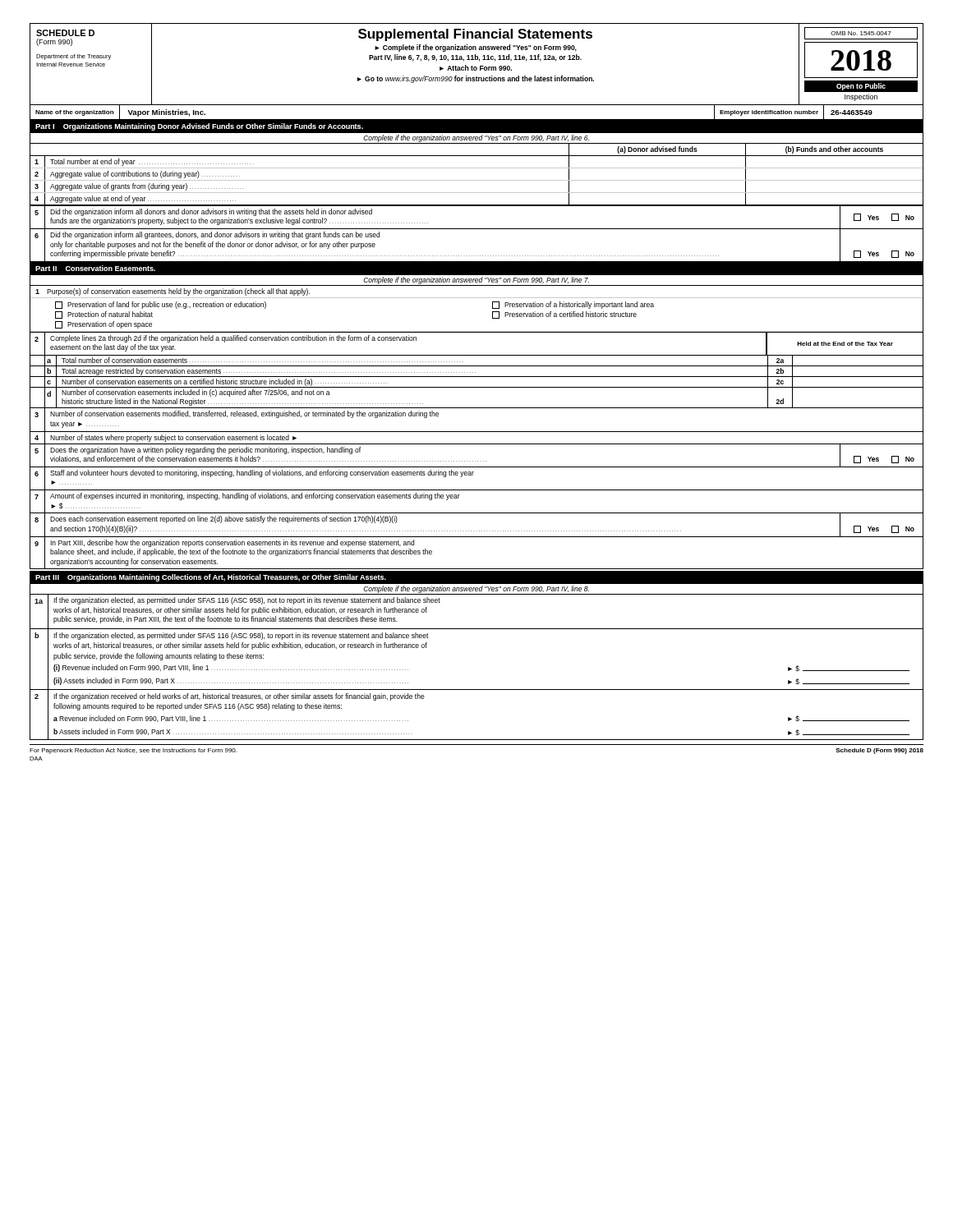Locate the table with the text "1 Total number at end"
The image size is (953, 1232).
tap(476, 181)
